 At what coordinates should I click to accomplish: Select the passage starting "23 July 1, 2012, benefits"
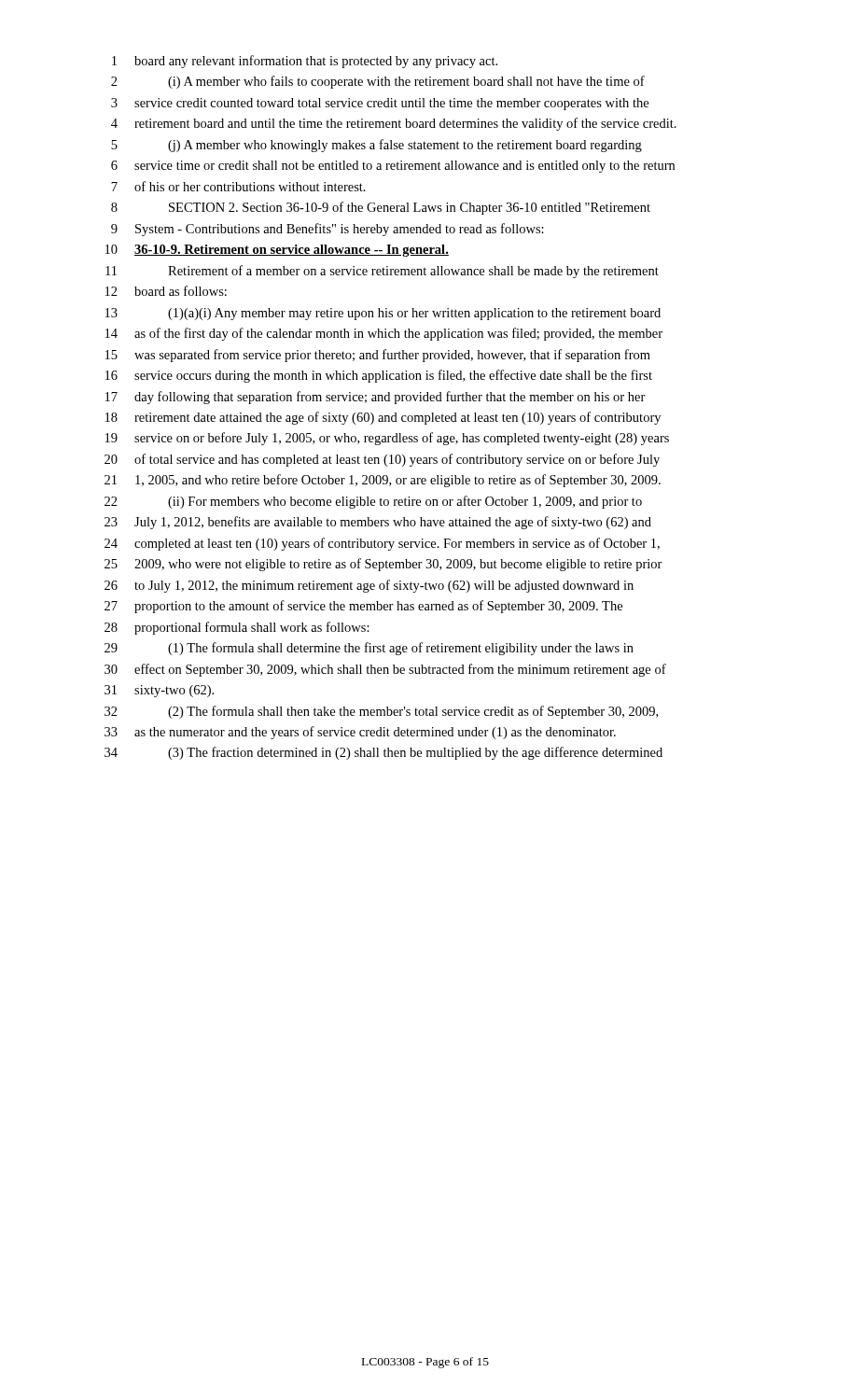pyautogui.click(x=425, y=522)
